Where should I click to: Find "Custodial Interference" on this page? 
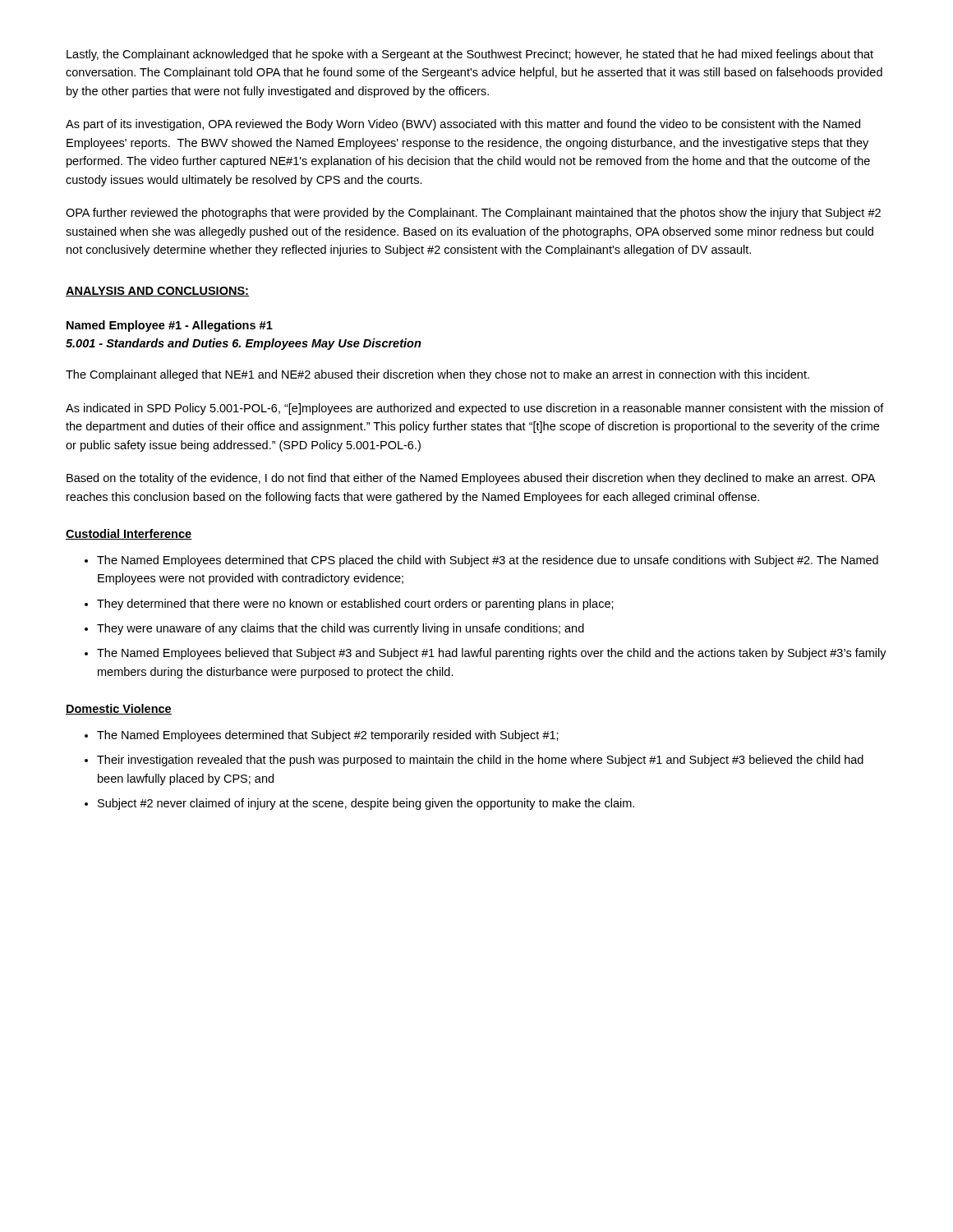[x=129, y=534]
